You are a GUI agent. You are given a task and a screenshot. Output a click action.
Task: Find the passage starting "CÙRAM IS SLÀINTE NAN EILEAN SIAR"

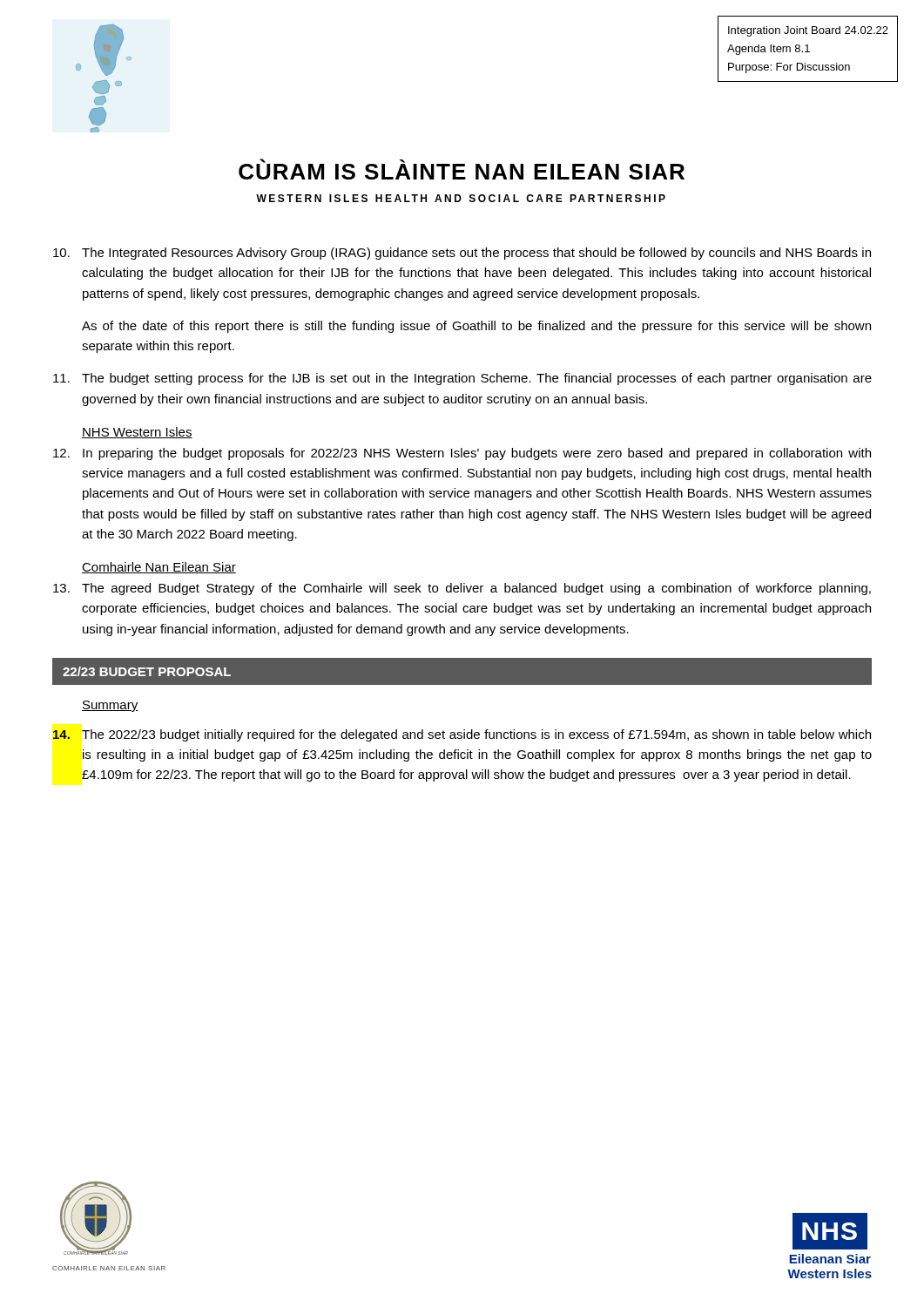click(x=462, y=172)
